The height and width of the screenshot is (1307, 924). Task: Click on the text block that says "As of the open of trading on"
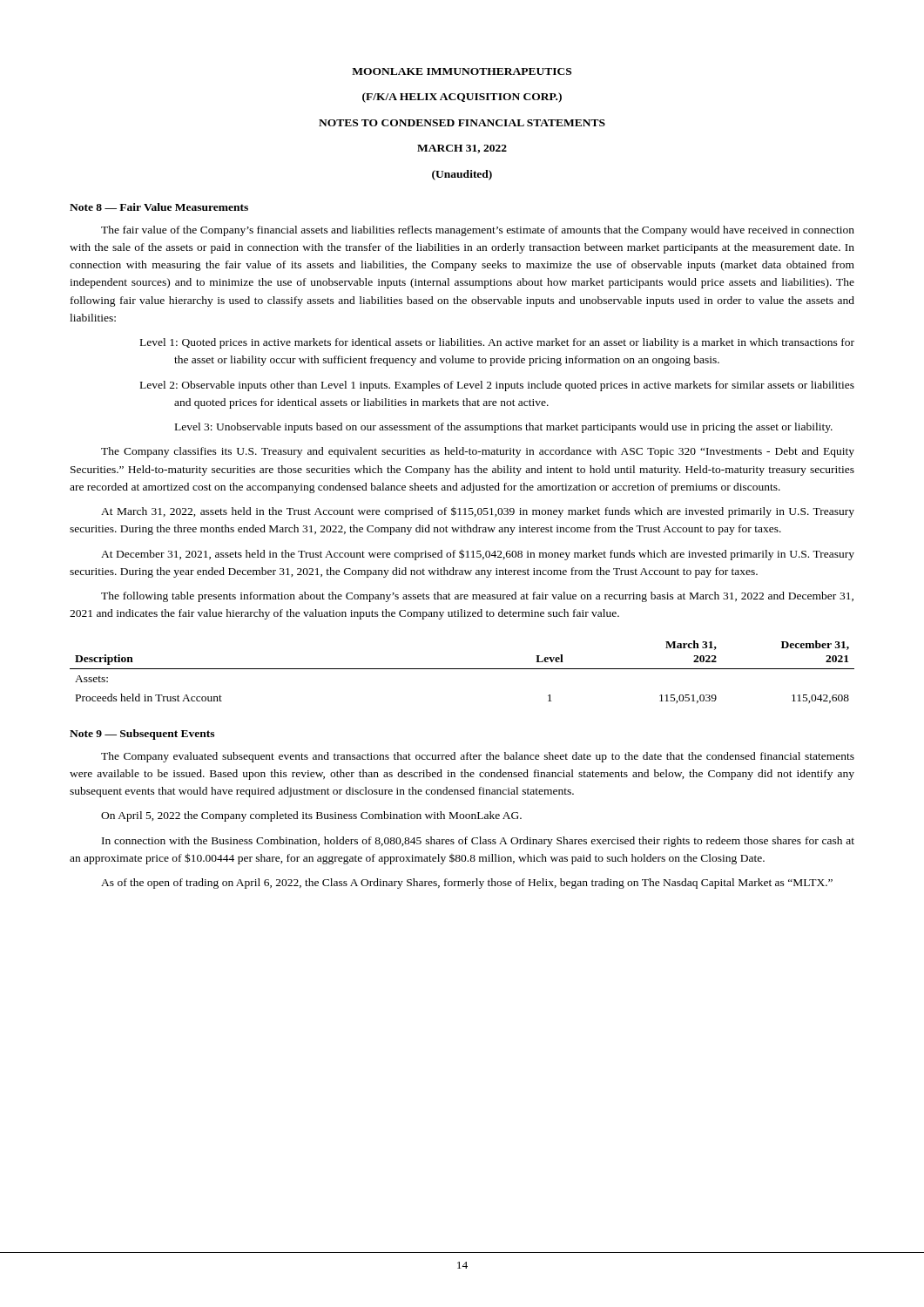click(x=467, y=882)
